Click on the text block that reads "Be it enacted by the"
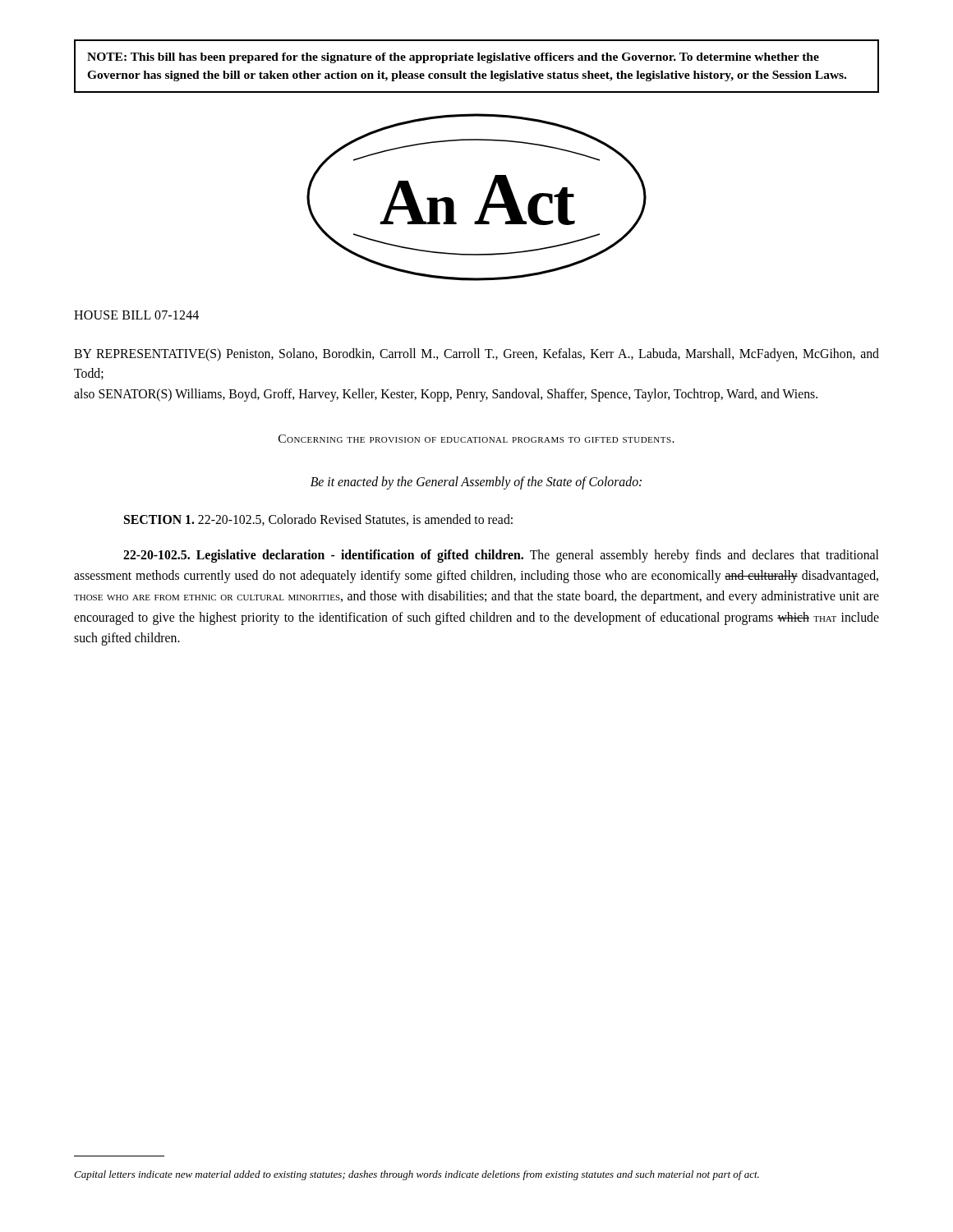Image resolution: width=953 pixels, height=1232 pixels. pos(476,481)
